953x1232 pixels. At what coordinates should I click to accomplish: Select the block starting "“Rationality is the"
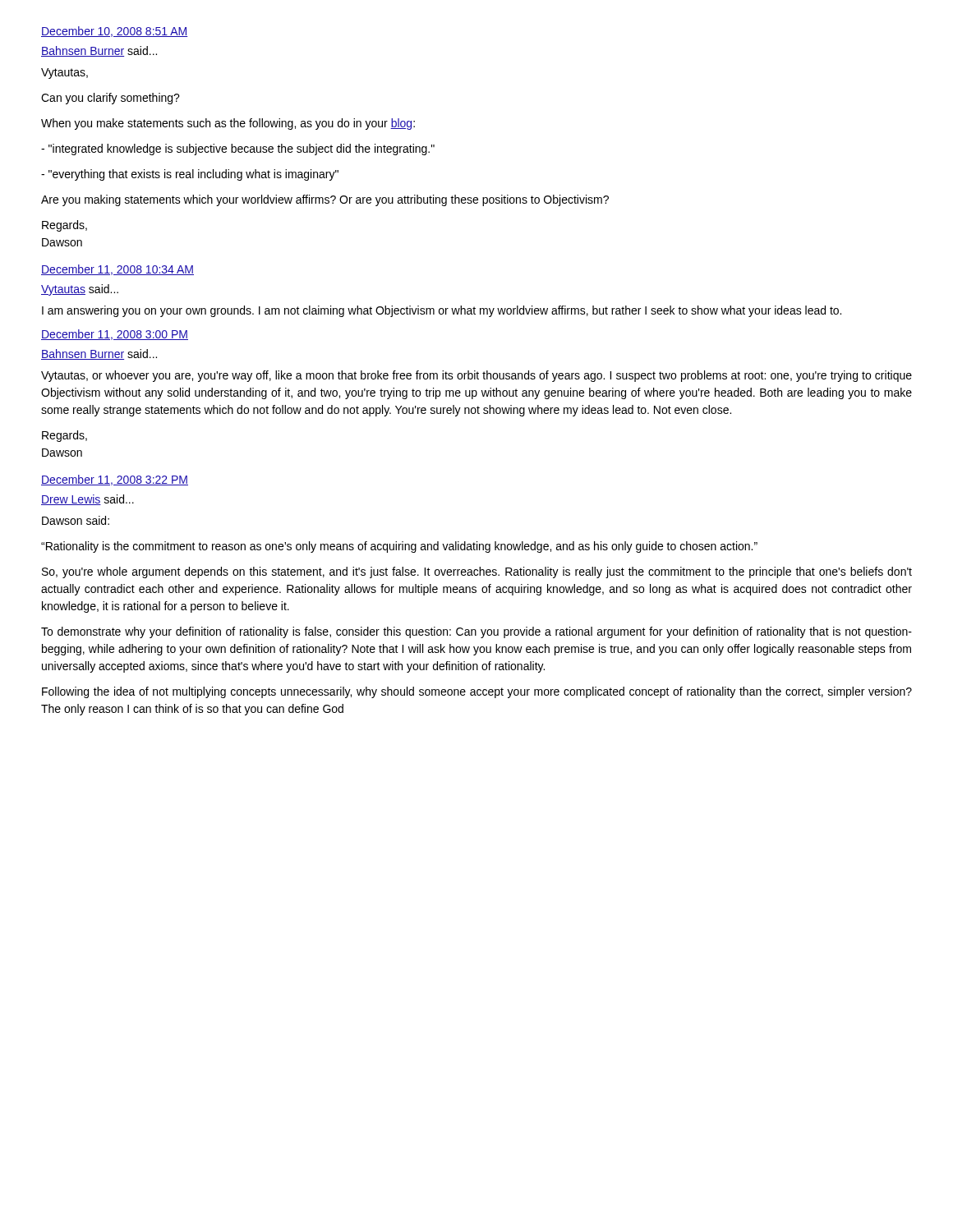pyautogui.click(x=399, y=546)
